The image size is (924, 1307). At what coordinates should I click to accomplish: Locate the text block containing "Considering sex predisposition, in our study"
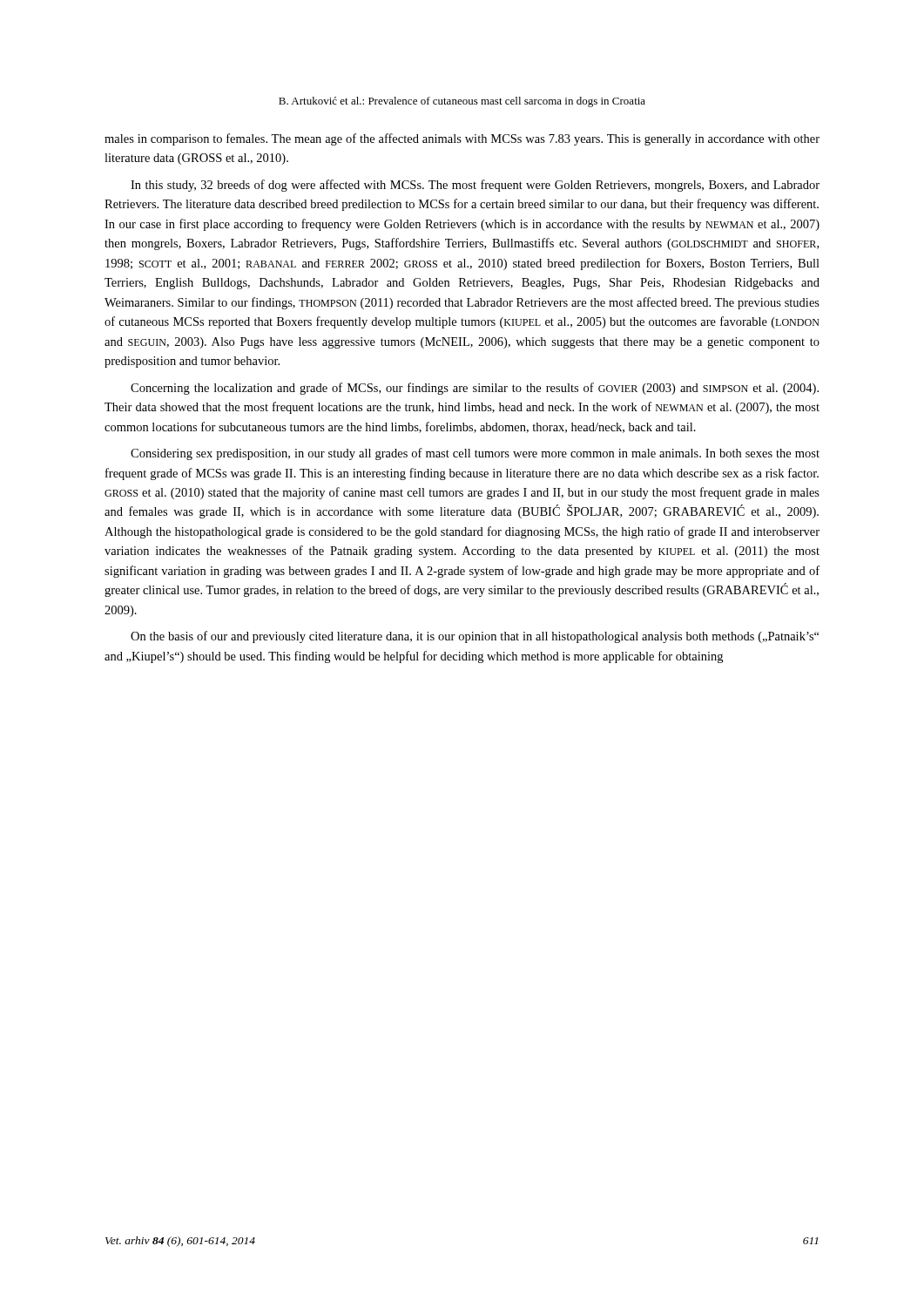coord(462,531)
